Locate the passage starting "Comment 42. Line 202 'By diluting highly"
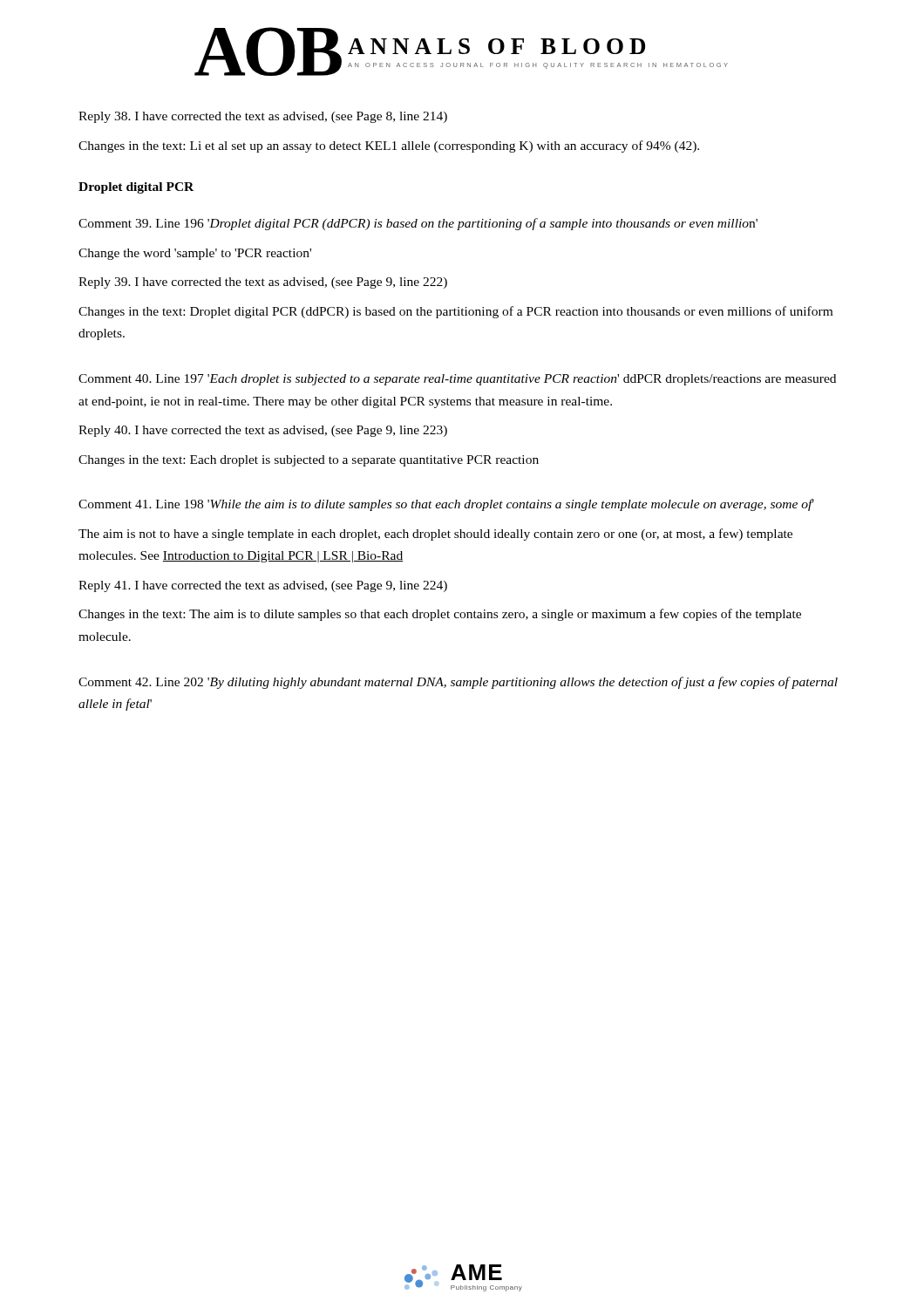 pyautogui.click(x=458, y=692)
